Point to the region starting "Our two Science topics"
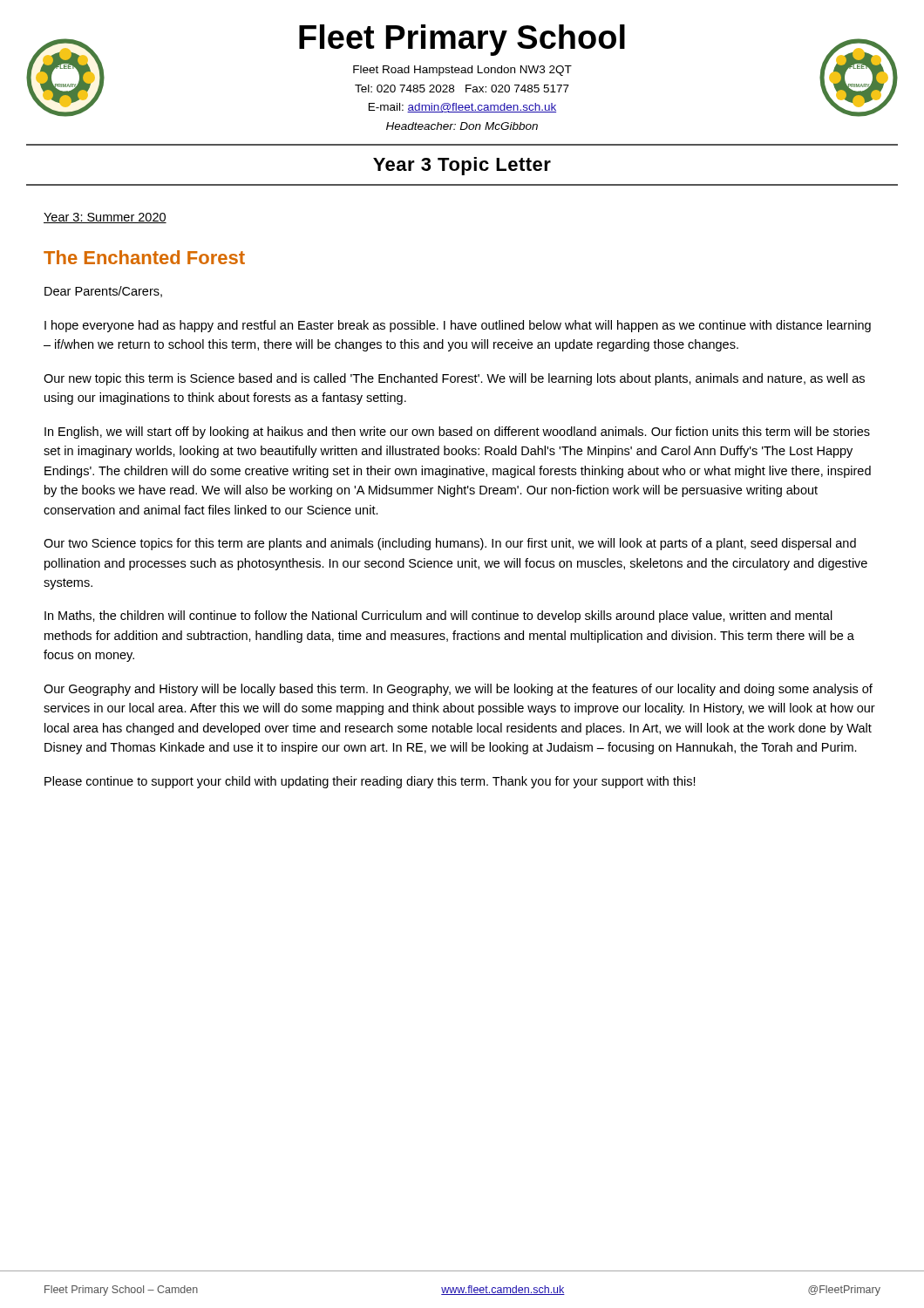The image size is (924, 1308). (456, 563)
